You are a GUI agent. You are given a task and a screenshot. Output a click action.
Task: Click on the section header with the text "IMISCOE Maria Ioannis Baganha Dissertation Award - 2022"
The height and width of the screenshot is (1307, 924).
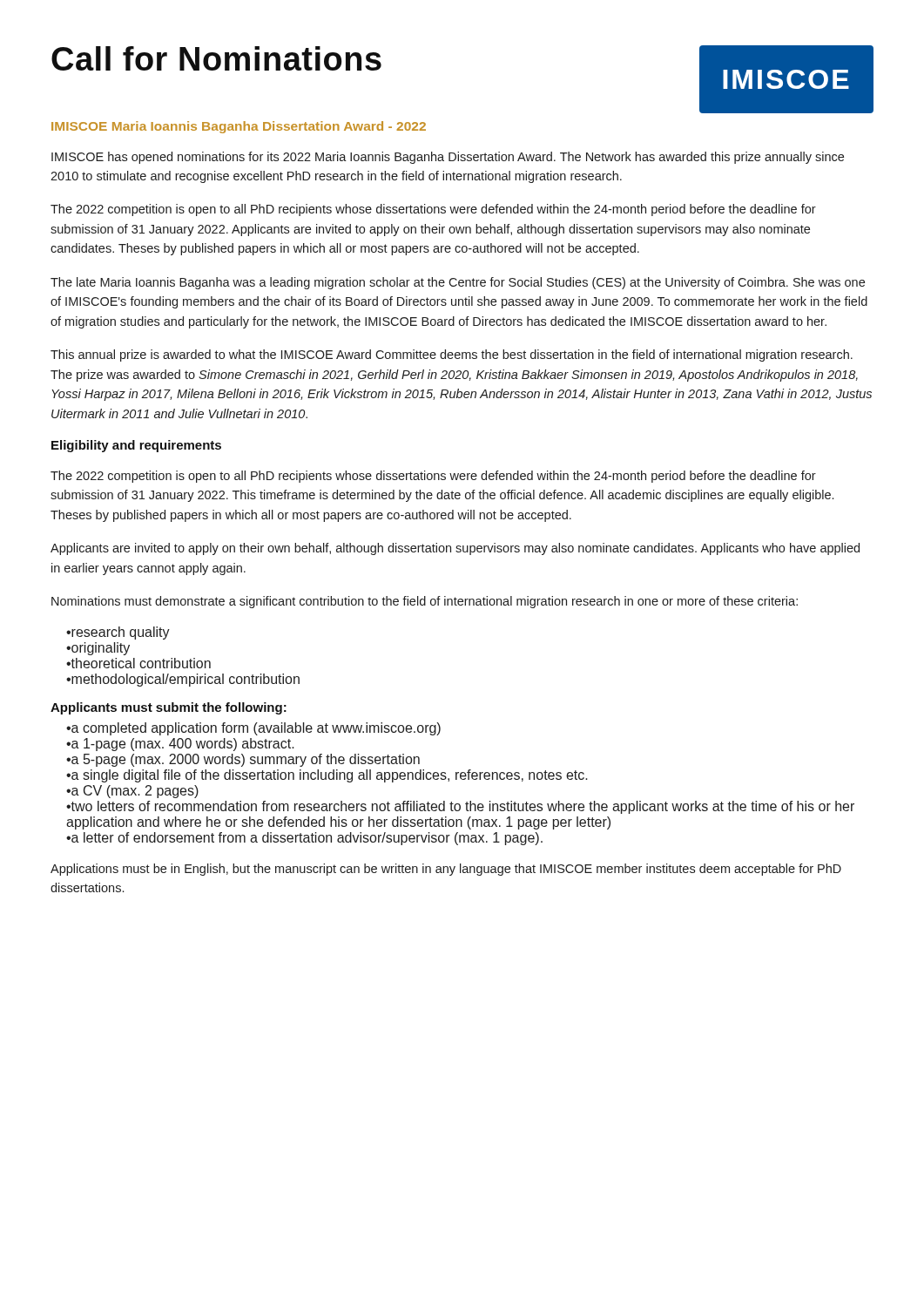(x=238, y=126)
